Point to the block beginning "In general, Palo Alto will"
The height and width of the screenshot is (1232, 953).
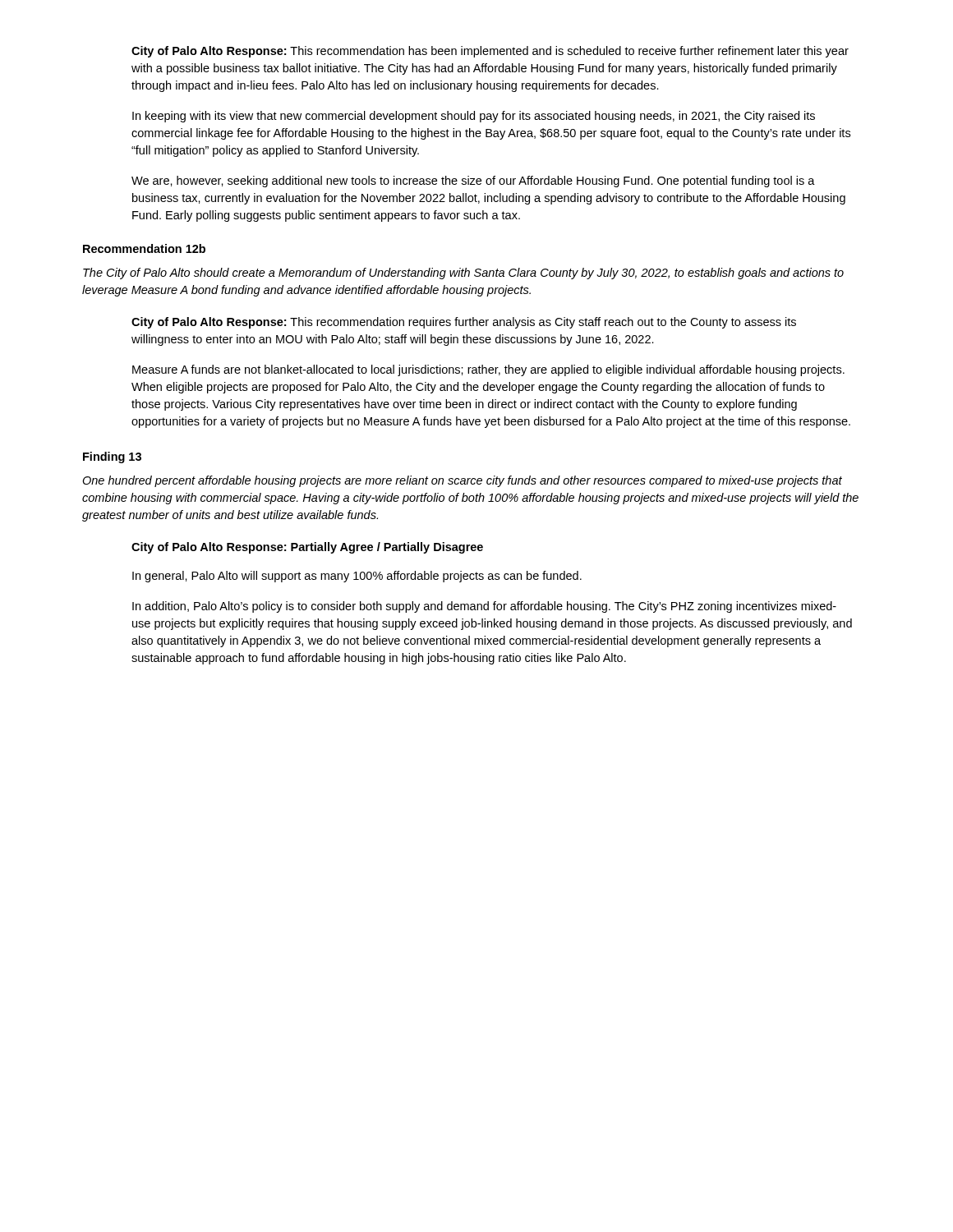point(357,576)
